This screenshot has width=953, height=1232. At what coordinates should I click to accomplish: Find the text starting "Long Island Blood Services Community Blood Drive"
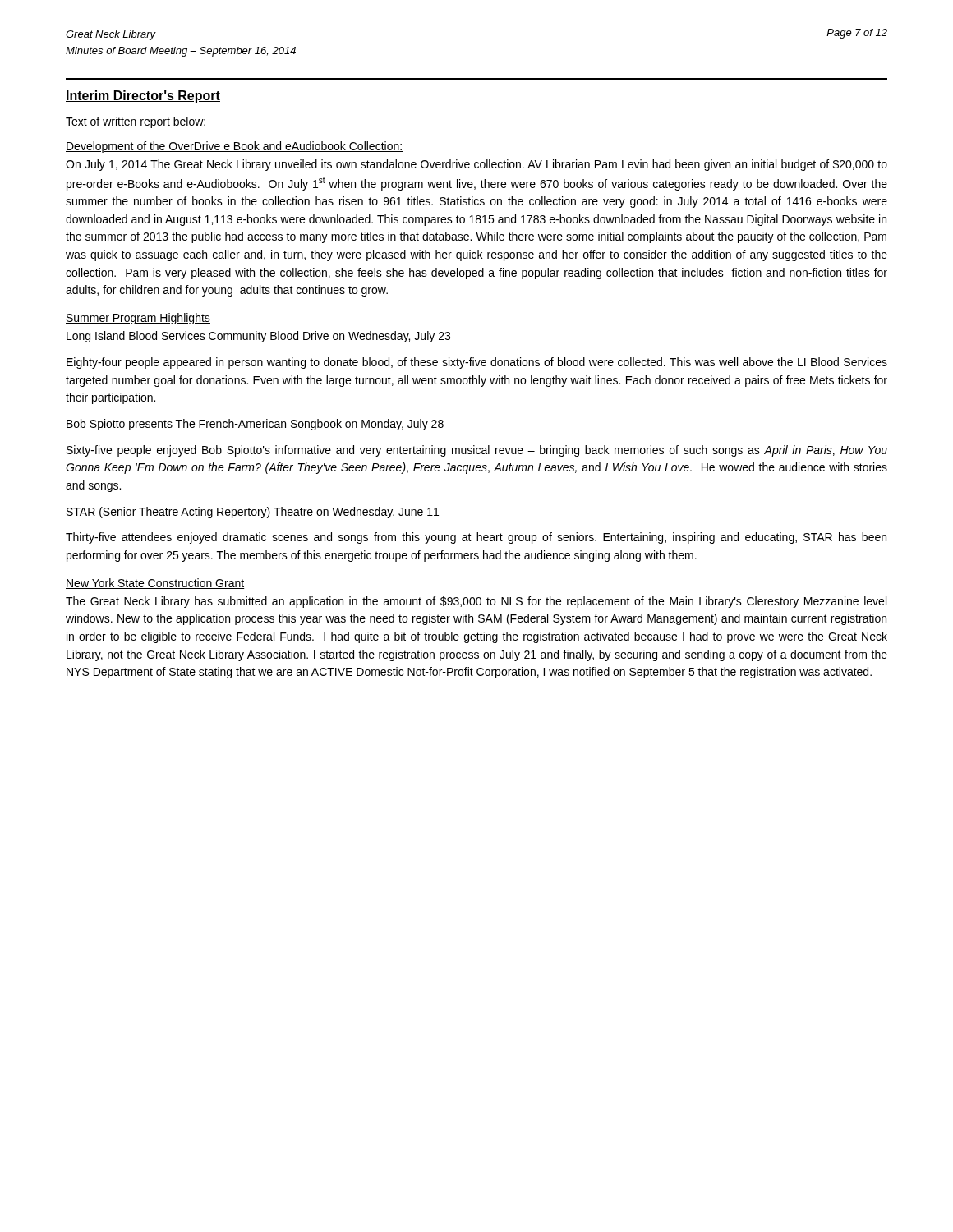258,336
